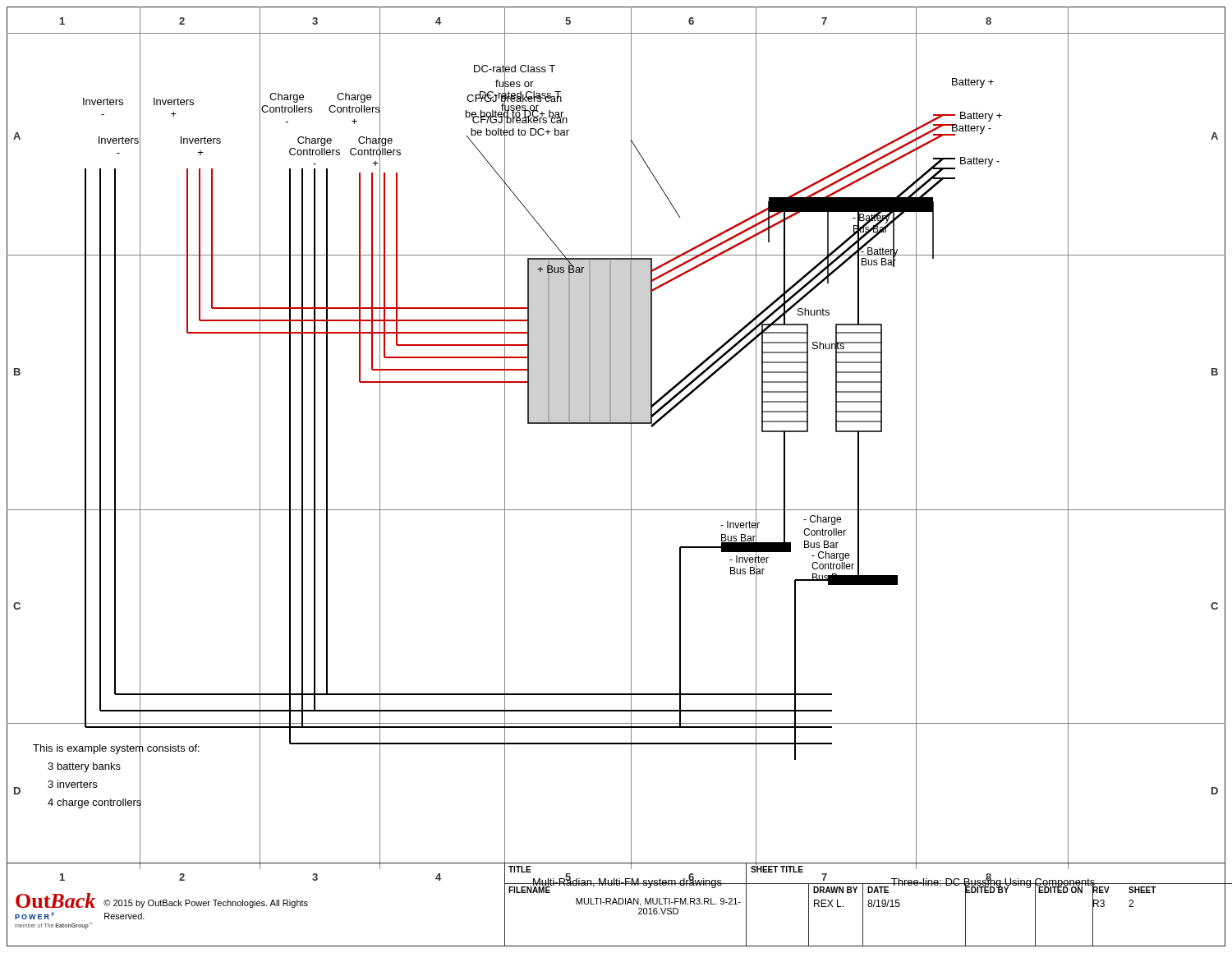Image resolution: width=1232 pixels, height=953 pixels.
Task: Select the text with the text "ChargeControllerBus Bar"
Action: [825, 532]
